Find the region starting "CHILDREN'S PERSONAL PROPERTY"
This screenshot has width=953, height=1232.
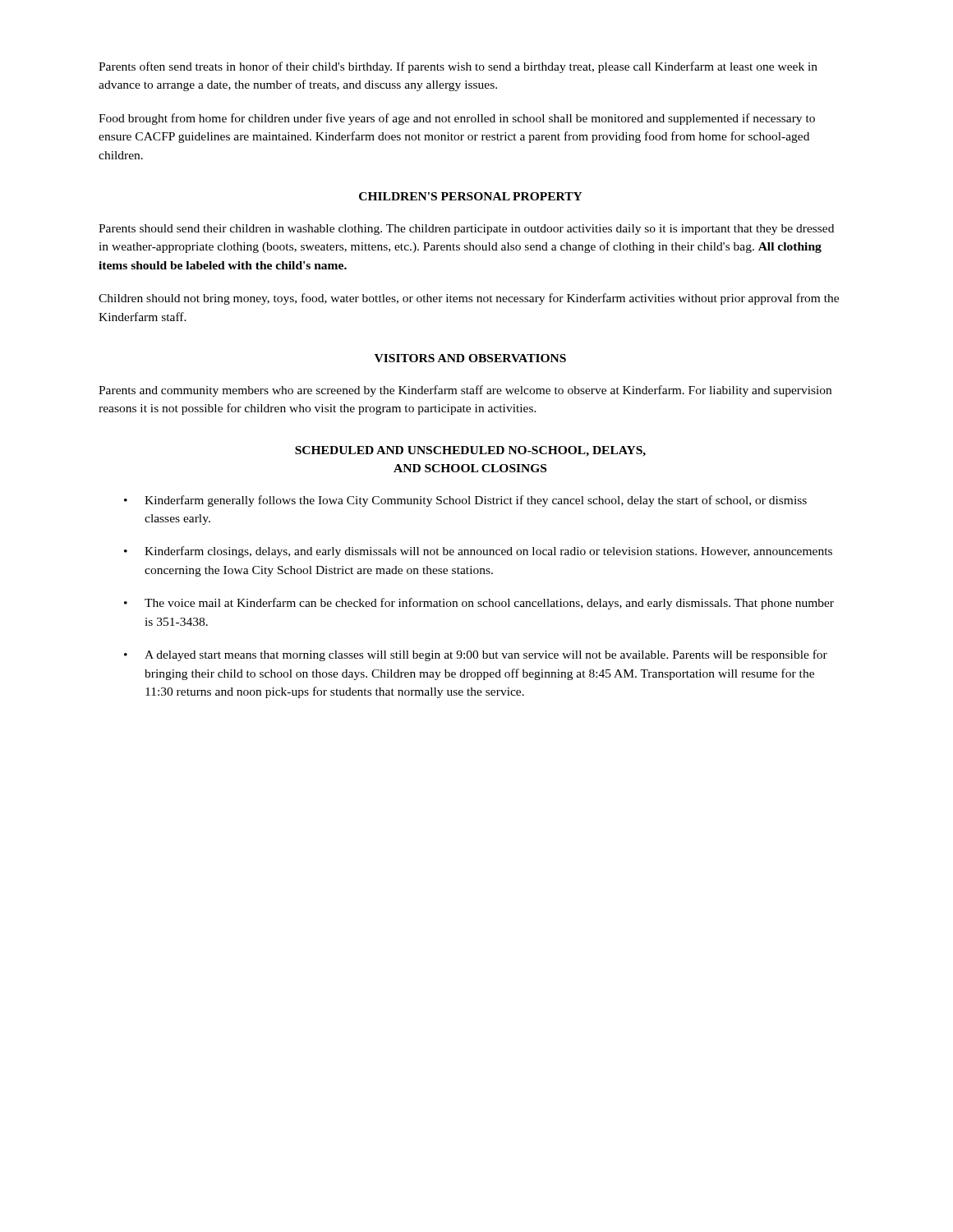(x=470, y=196)
